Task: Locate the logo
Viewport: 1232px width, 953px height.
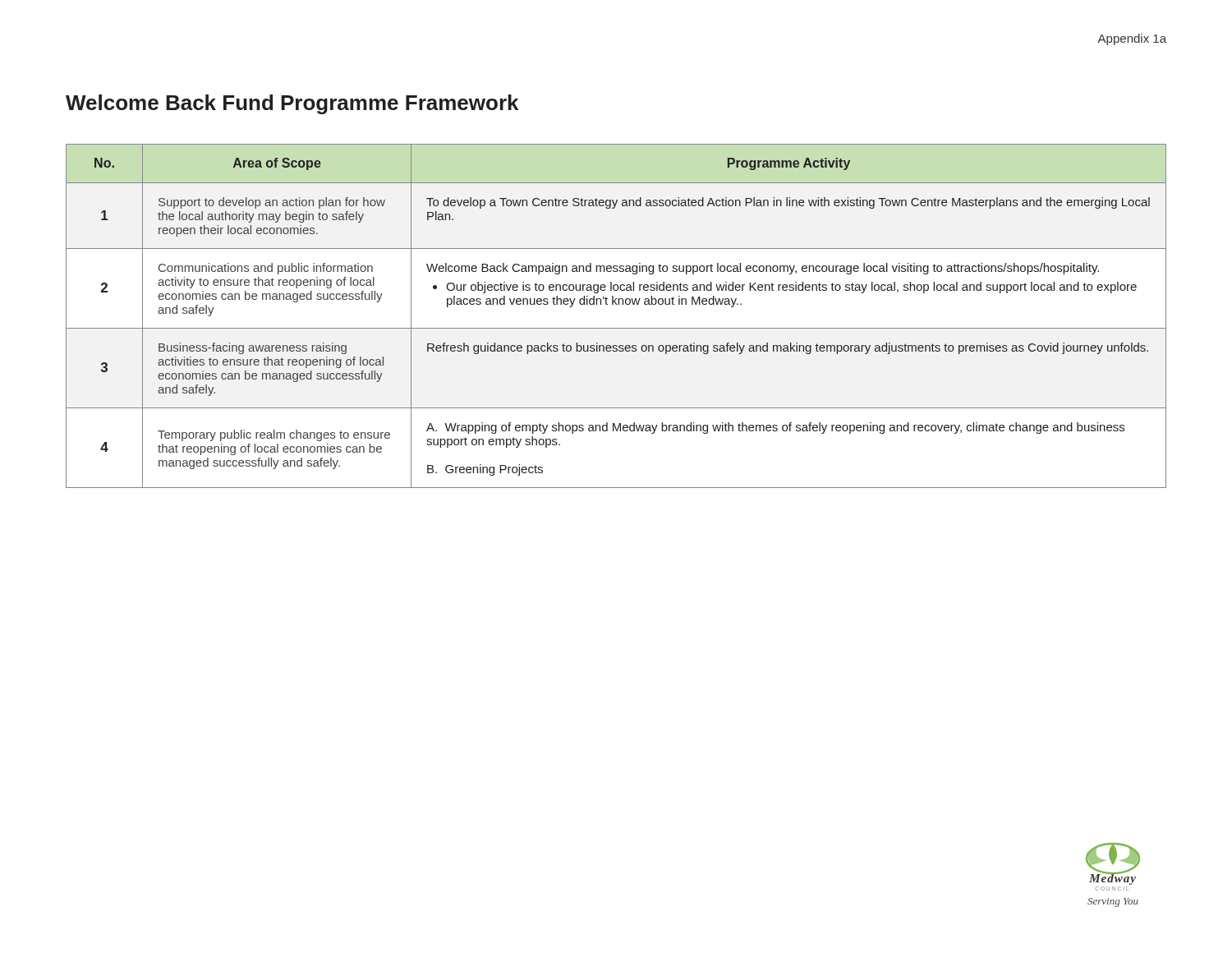Action: 1113,872
